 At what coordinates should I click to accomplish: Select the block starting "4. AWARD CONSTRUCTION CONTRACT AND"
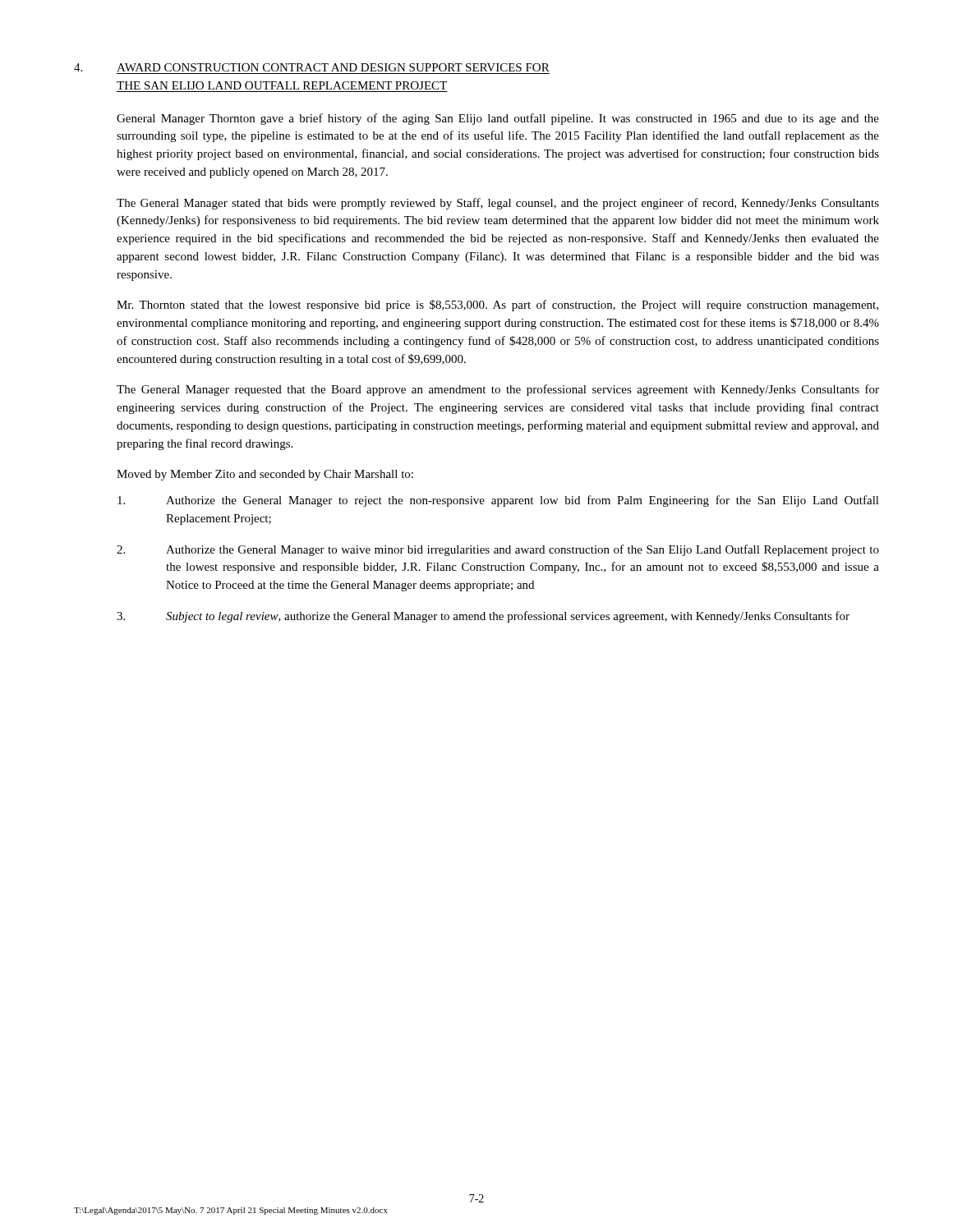click(x=312, y=77)
